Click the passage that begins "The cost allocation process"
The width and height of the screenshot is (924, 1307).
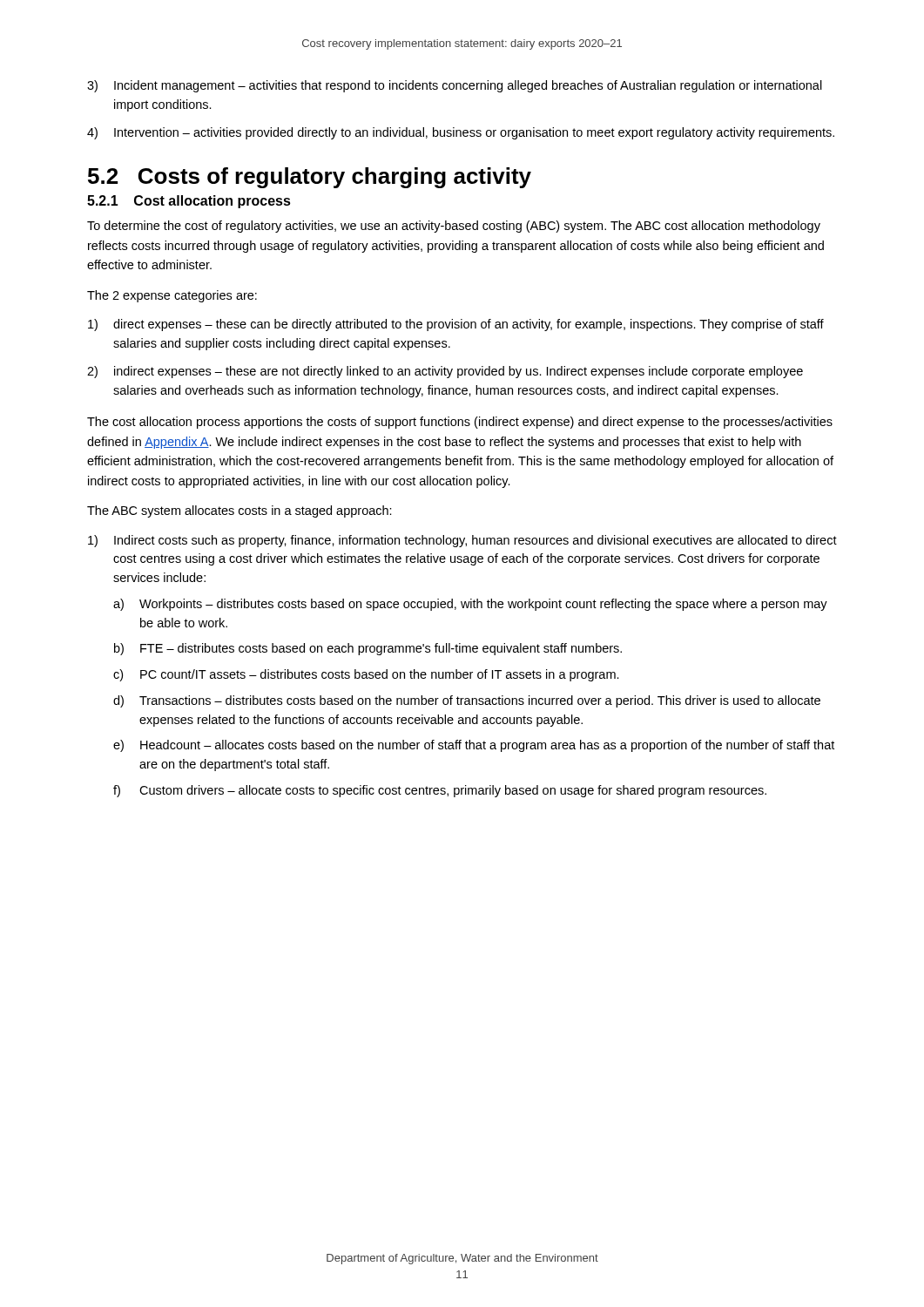tap(462, 452)
